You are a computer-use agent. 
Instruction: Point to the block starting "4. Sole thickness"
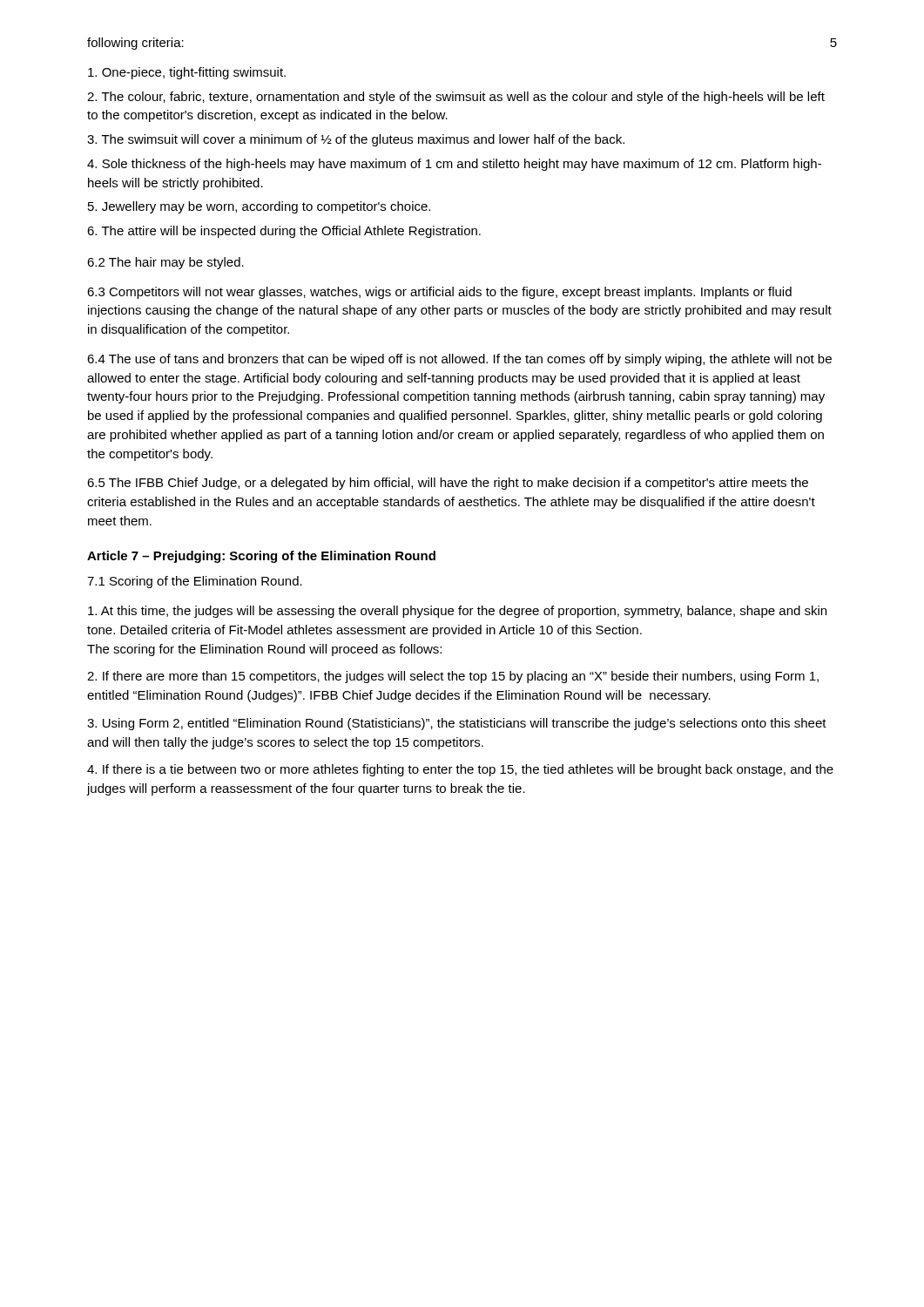(x=455, y=173)
